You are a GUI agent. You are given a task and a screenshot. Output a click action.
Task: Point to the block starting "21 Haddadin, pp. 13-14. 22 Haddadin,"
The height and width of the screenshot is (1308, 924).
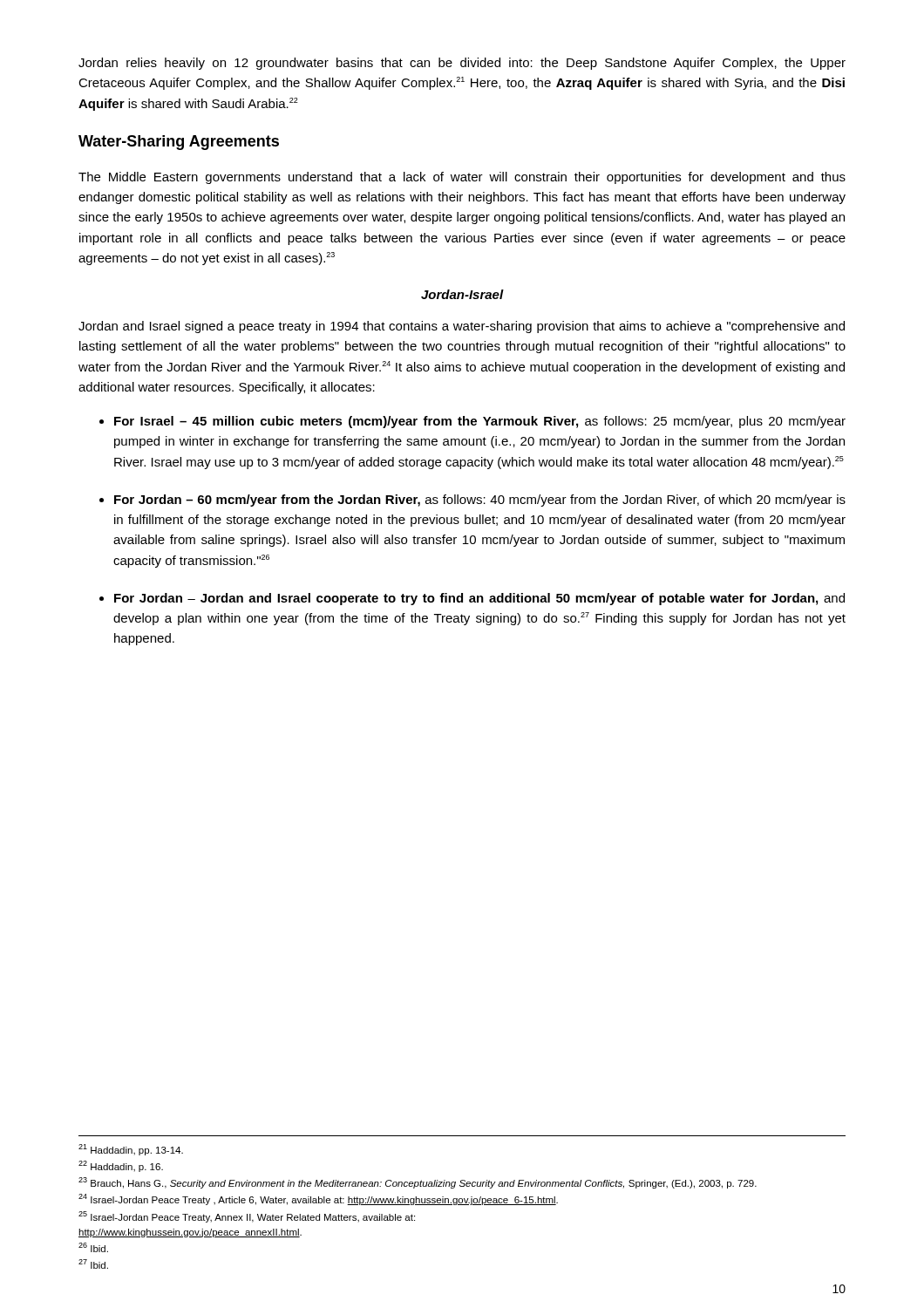(462, 1207)
